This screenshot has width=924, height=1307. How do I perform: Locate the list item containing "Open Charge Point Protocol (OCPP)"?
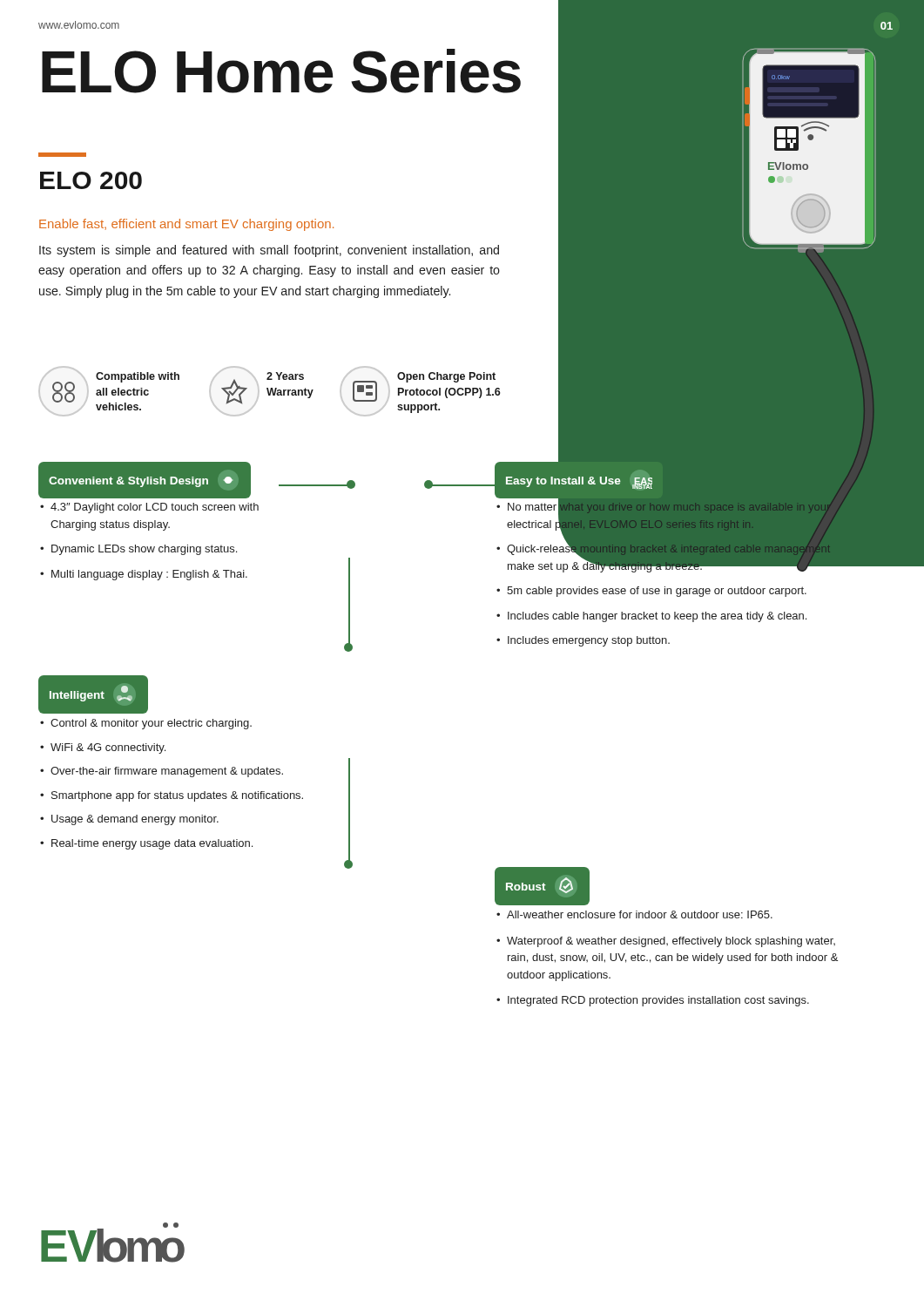[x=422, y=391]
